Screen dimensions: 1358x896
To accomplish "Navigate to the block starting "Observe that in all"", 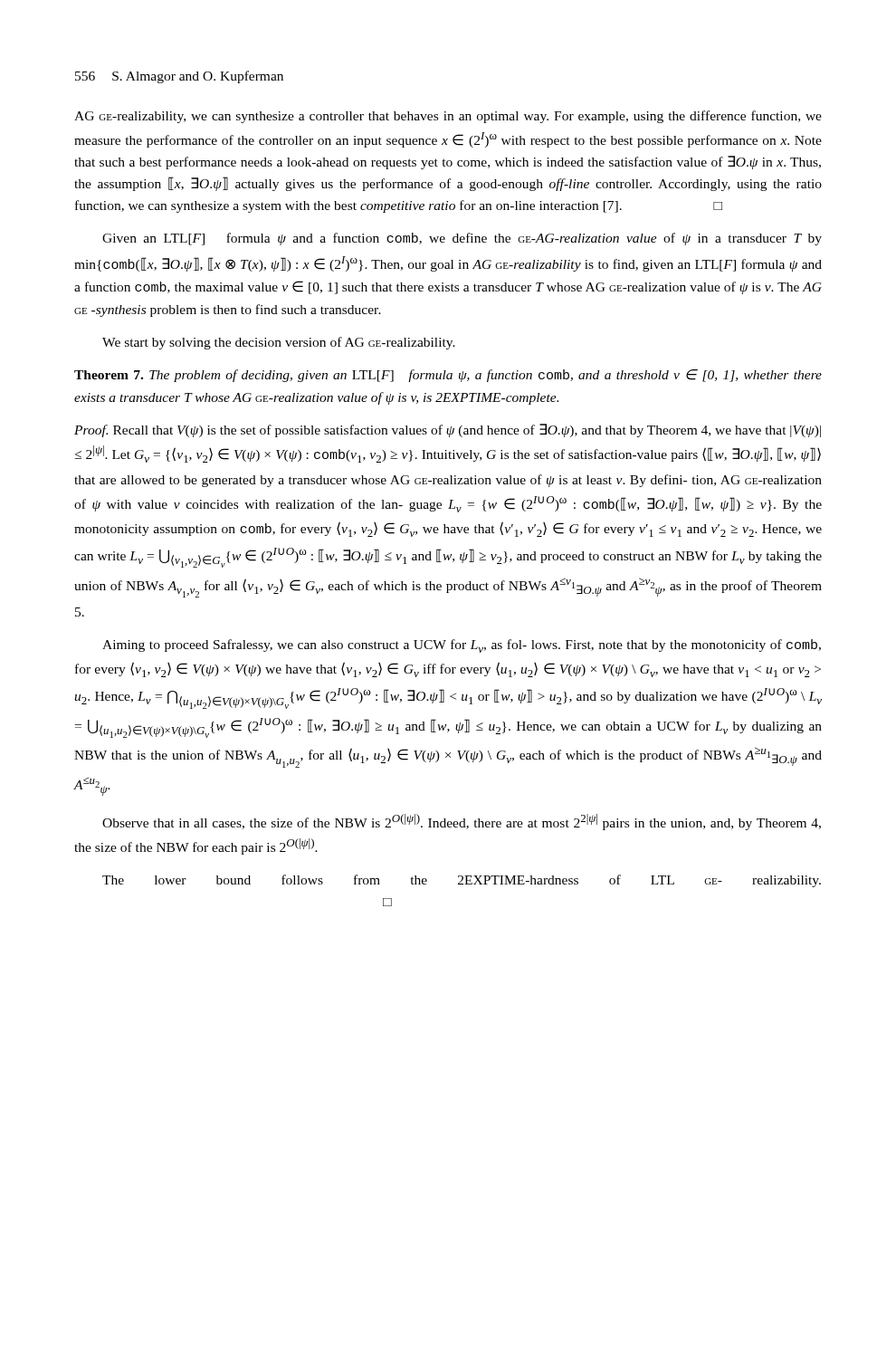I will coord(448,834).
